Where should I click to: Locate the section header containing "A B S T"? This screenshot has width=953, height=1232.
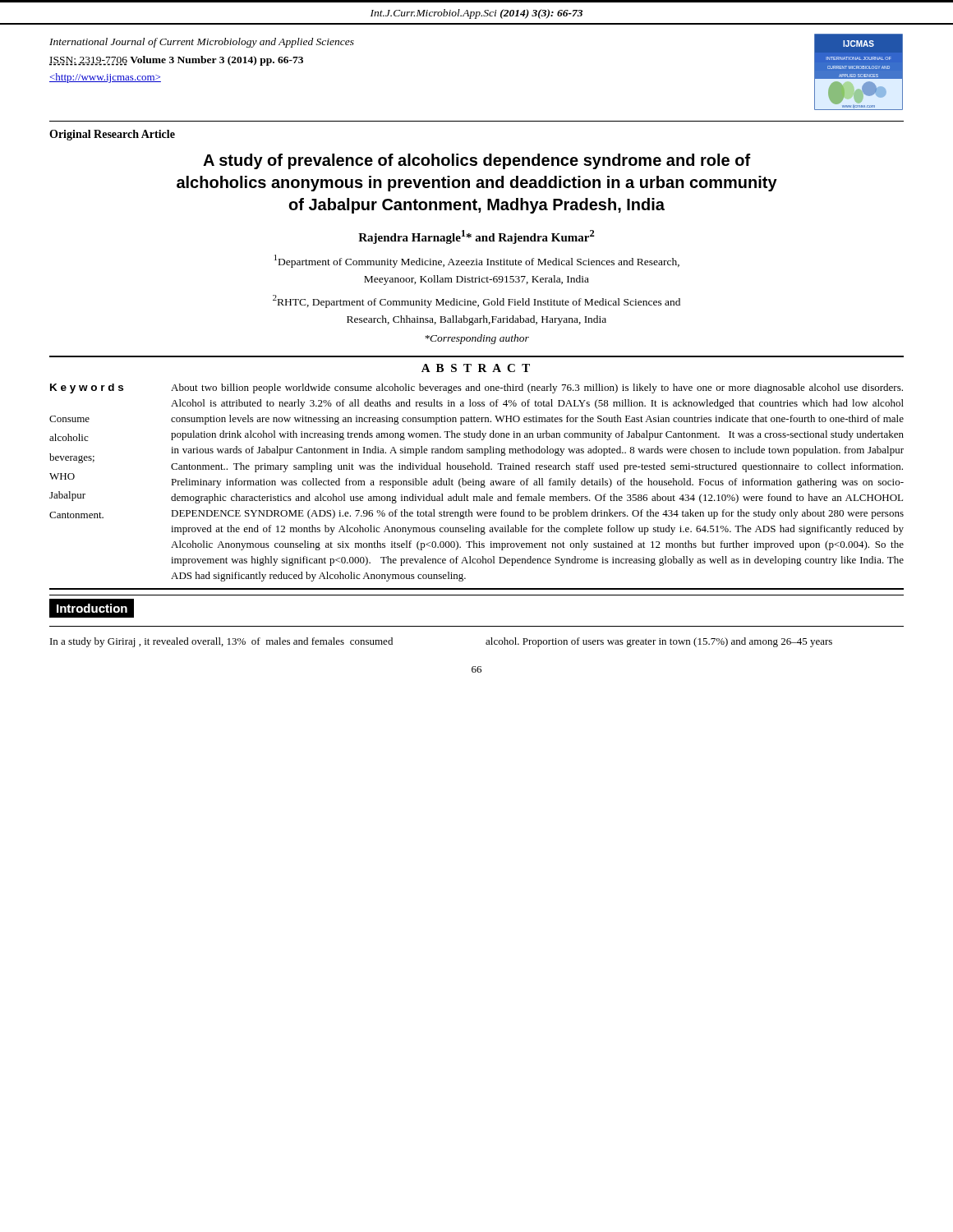pyautogui.click(x=476, y=368)
